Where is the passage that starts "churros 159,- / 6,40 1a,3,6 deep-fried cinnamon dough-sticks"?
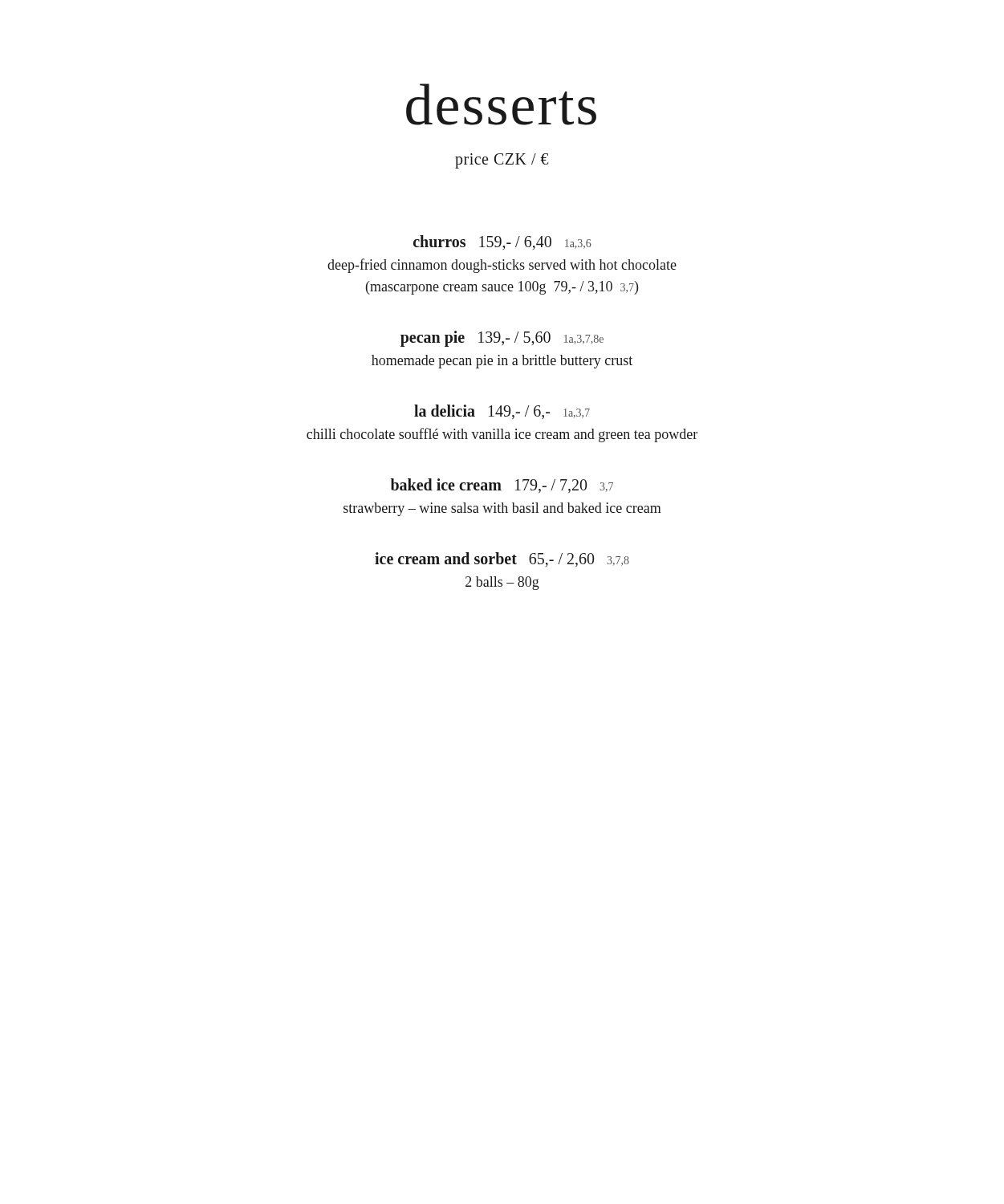Viewport: 1004px width, 1204px height. coord(502,265)
